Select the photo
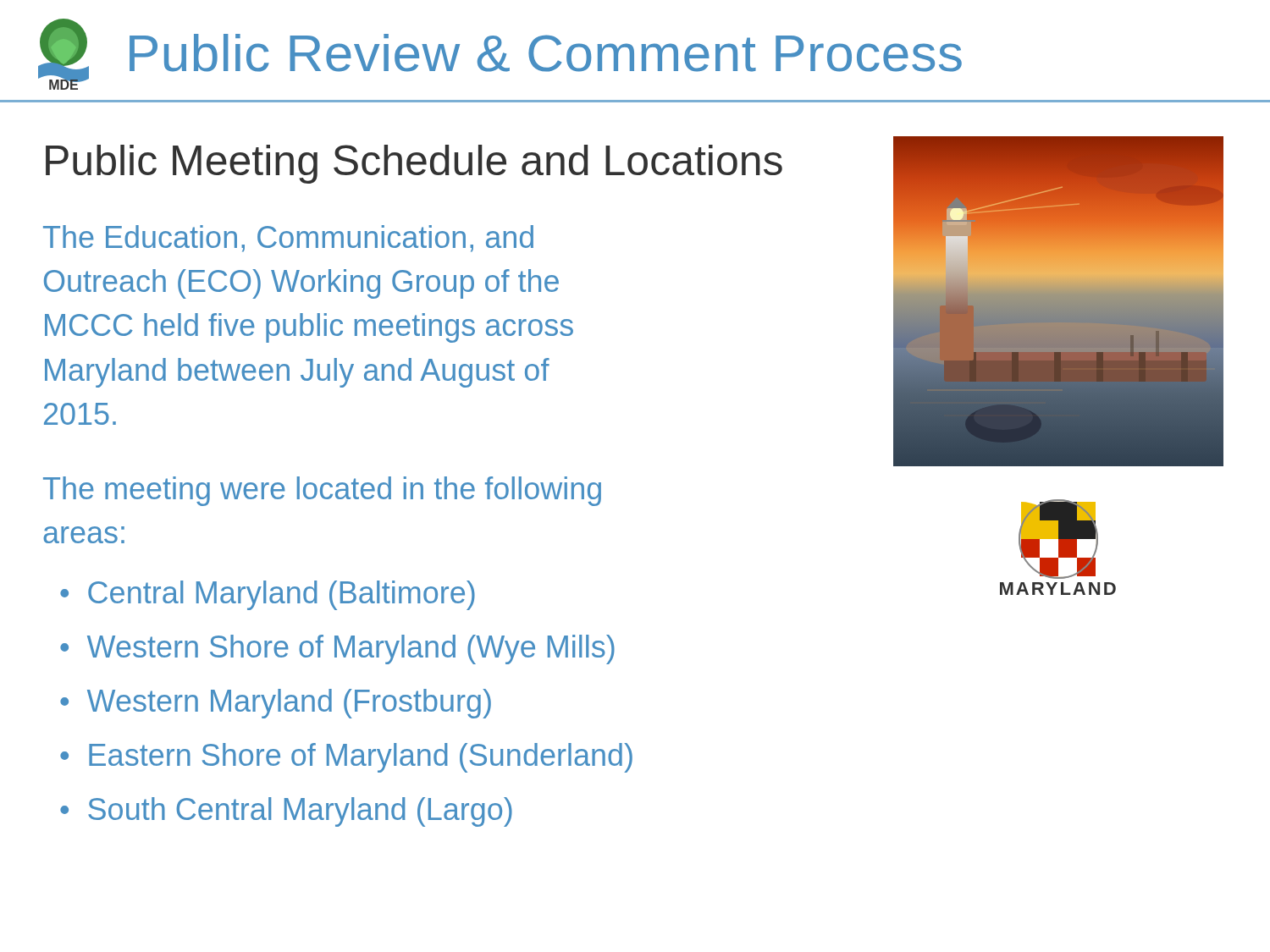This screenshot has height=952, width=1270. 1058,303
